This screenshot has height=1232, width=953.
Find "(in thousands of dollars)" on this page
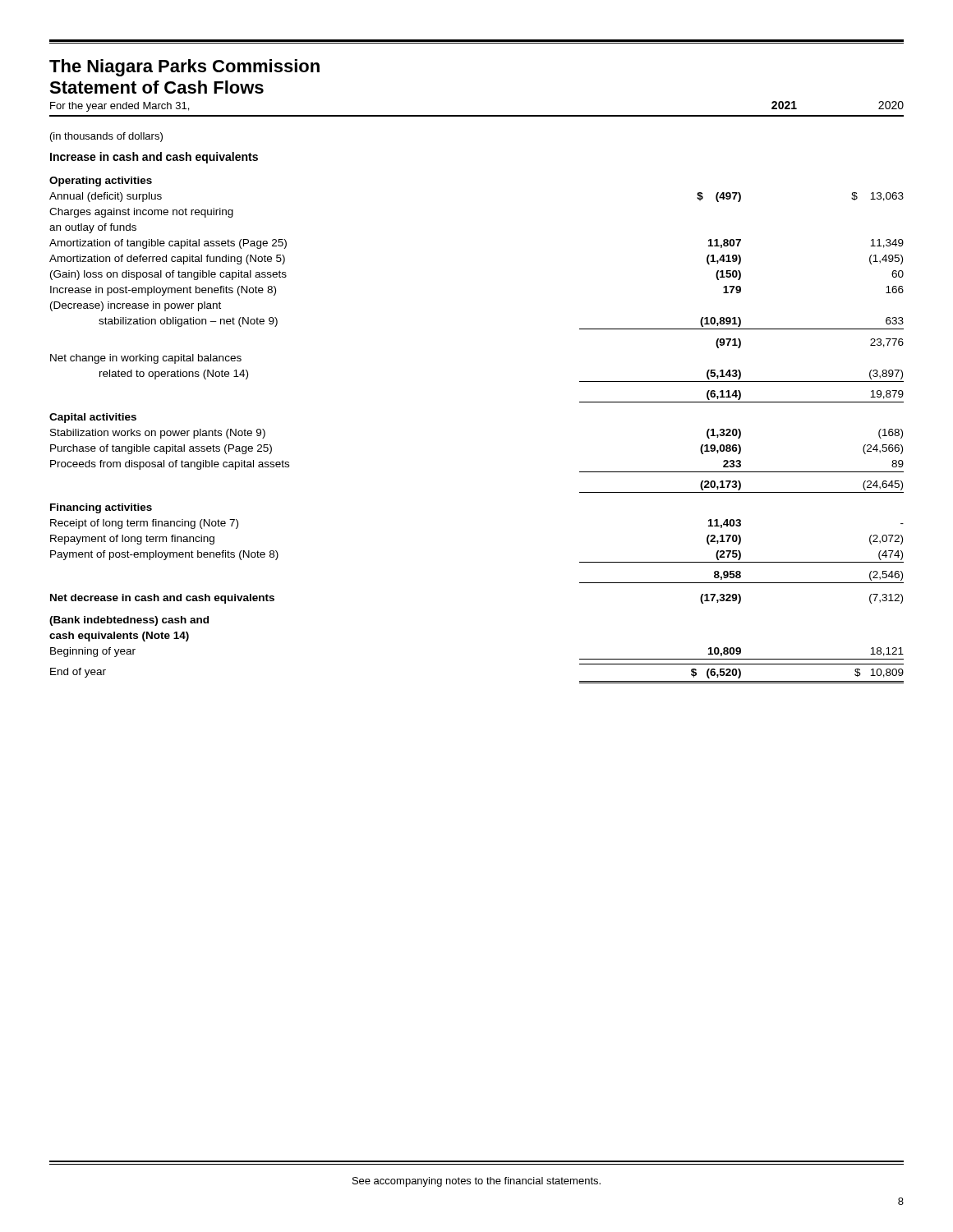(106, 136)
